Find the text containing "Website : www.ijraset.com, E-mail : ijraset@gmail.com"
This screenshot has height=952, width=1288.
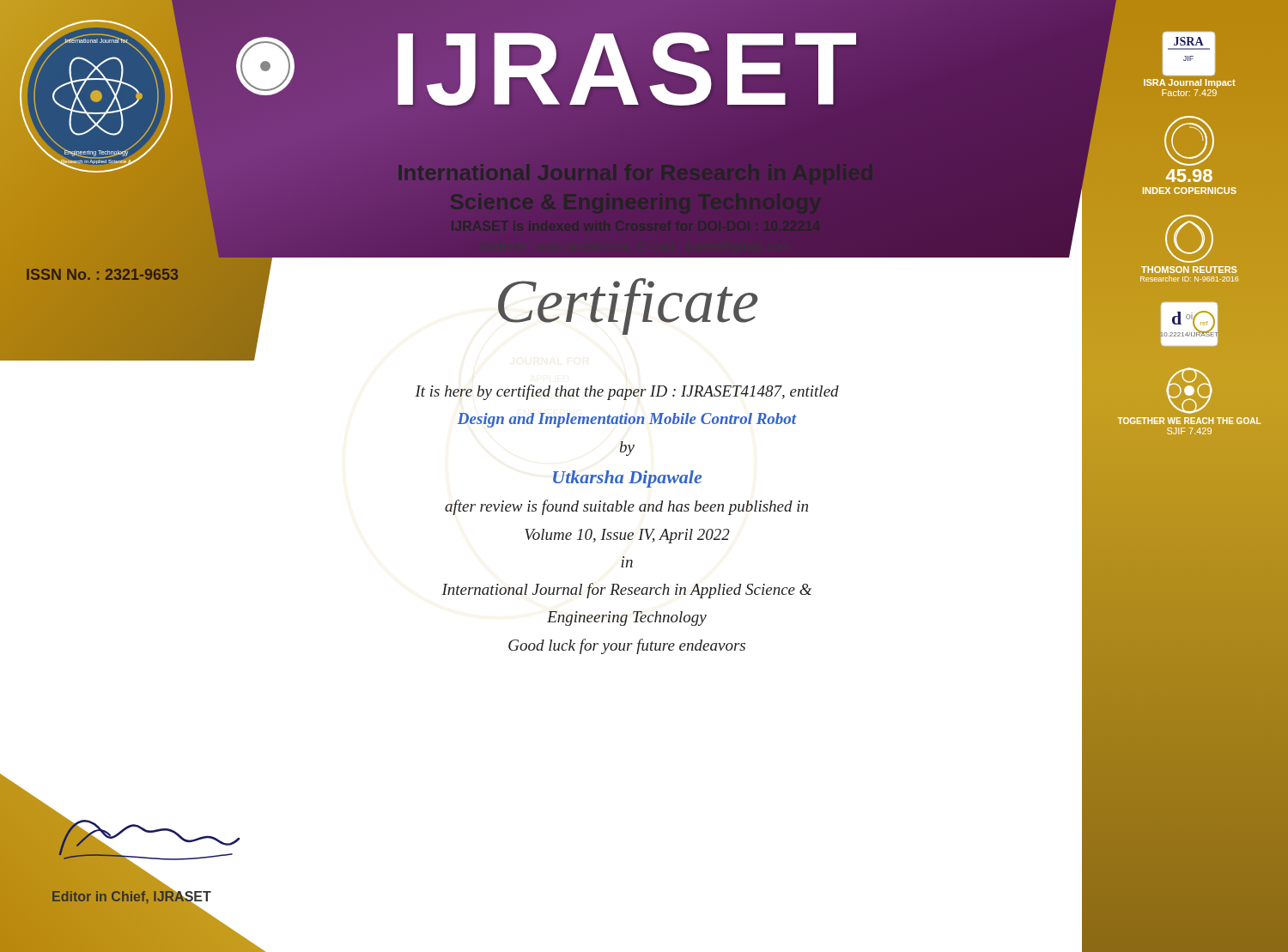pyautogui.click(x=635, y=246)
